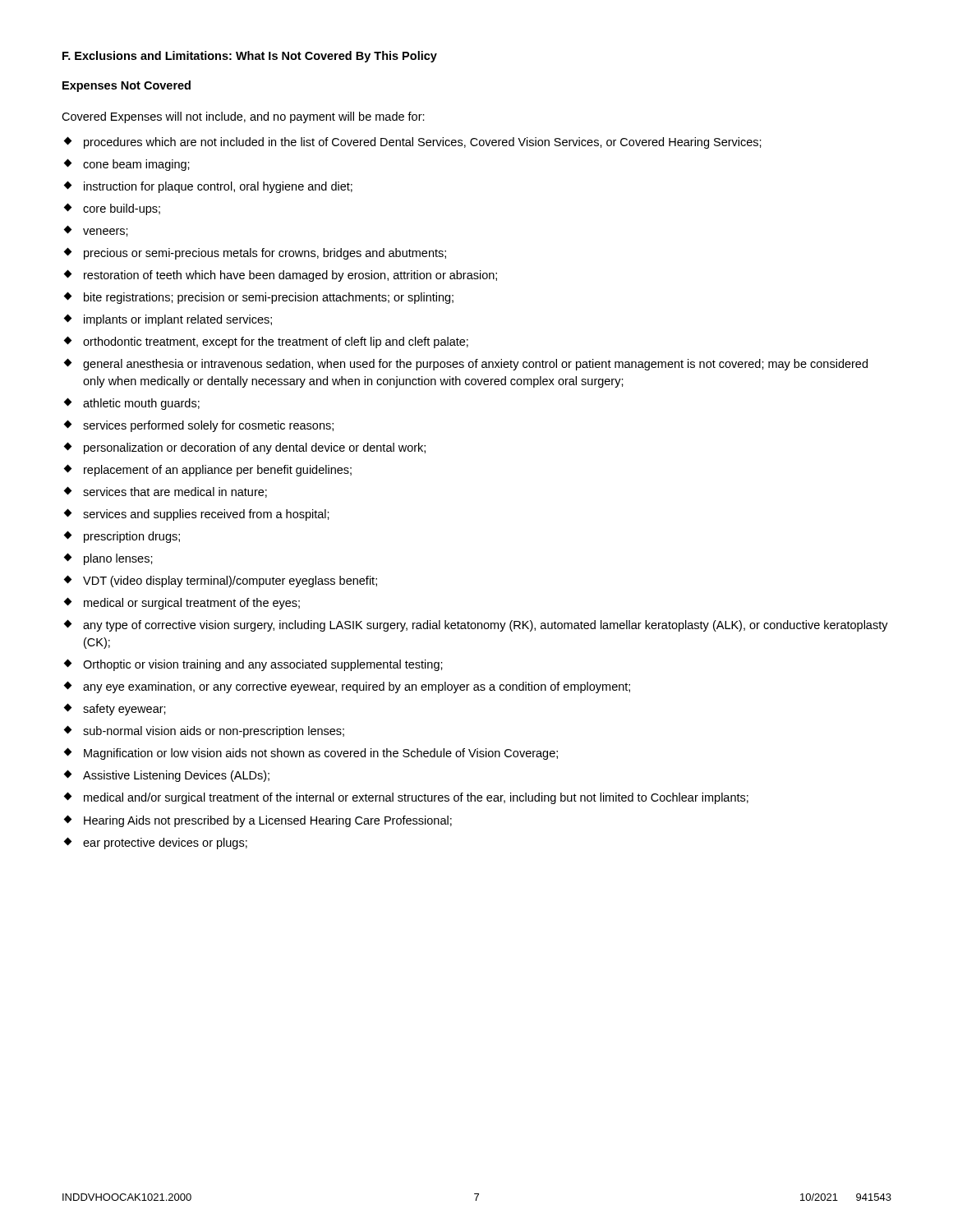Image resolution: width=953 pixels, height=1232 pixels.
Task: Find the block starting "plano lenses;"
Action: [x=108, y=559]
